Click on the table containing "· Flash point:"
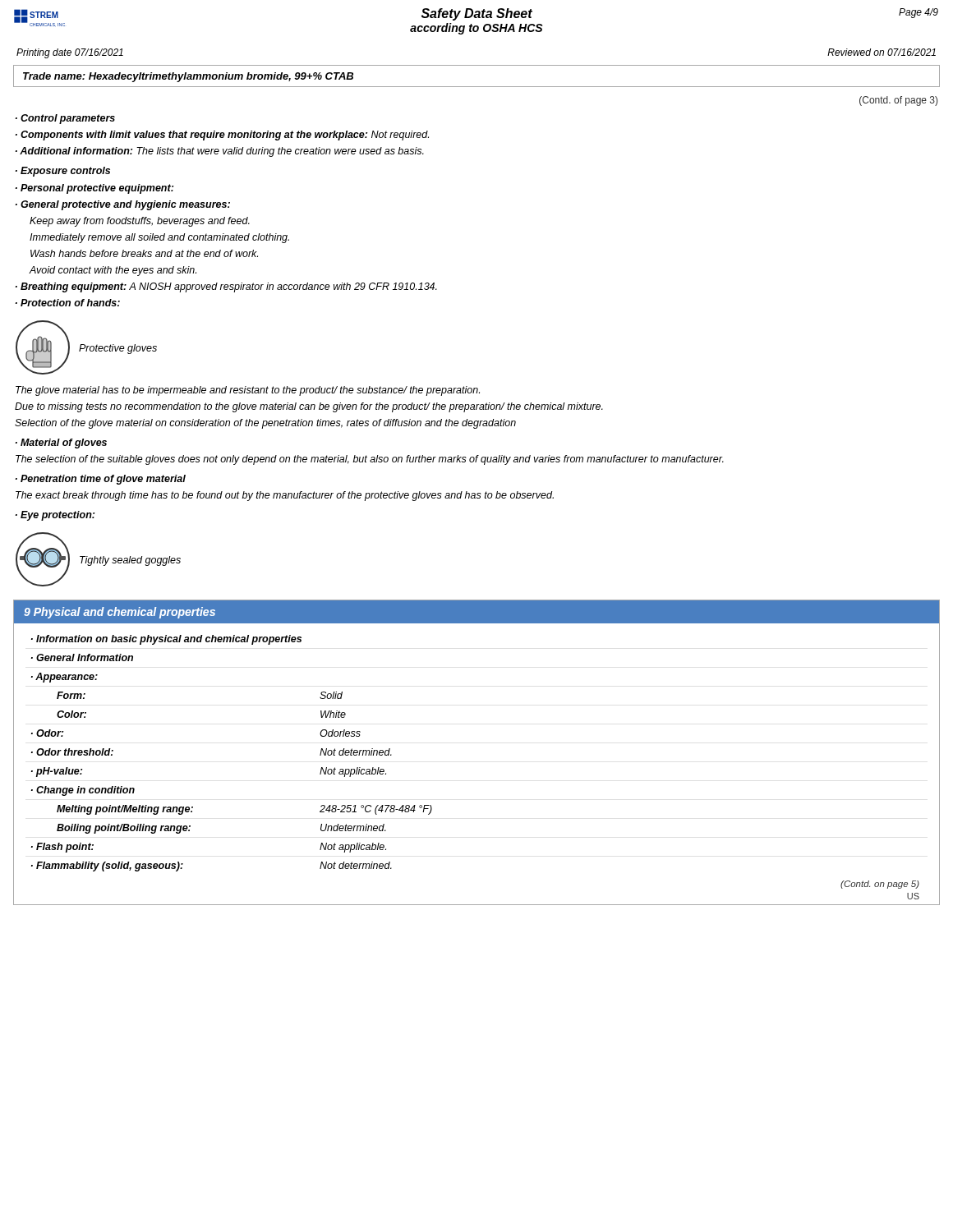Viewport: 953px width, 1232px height. [x=476, y=752]
